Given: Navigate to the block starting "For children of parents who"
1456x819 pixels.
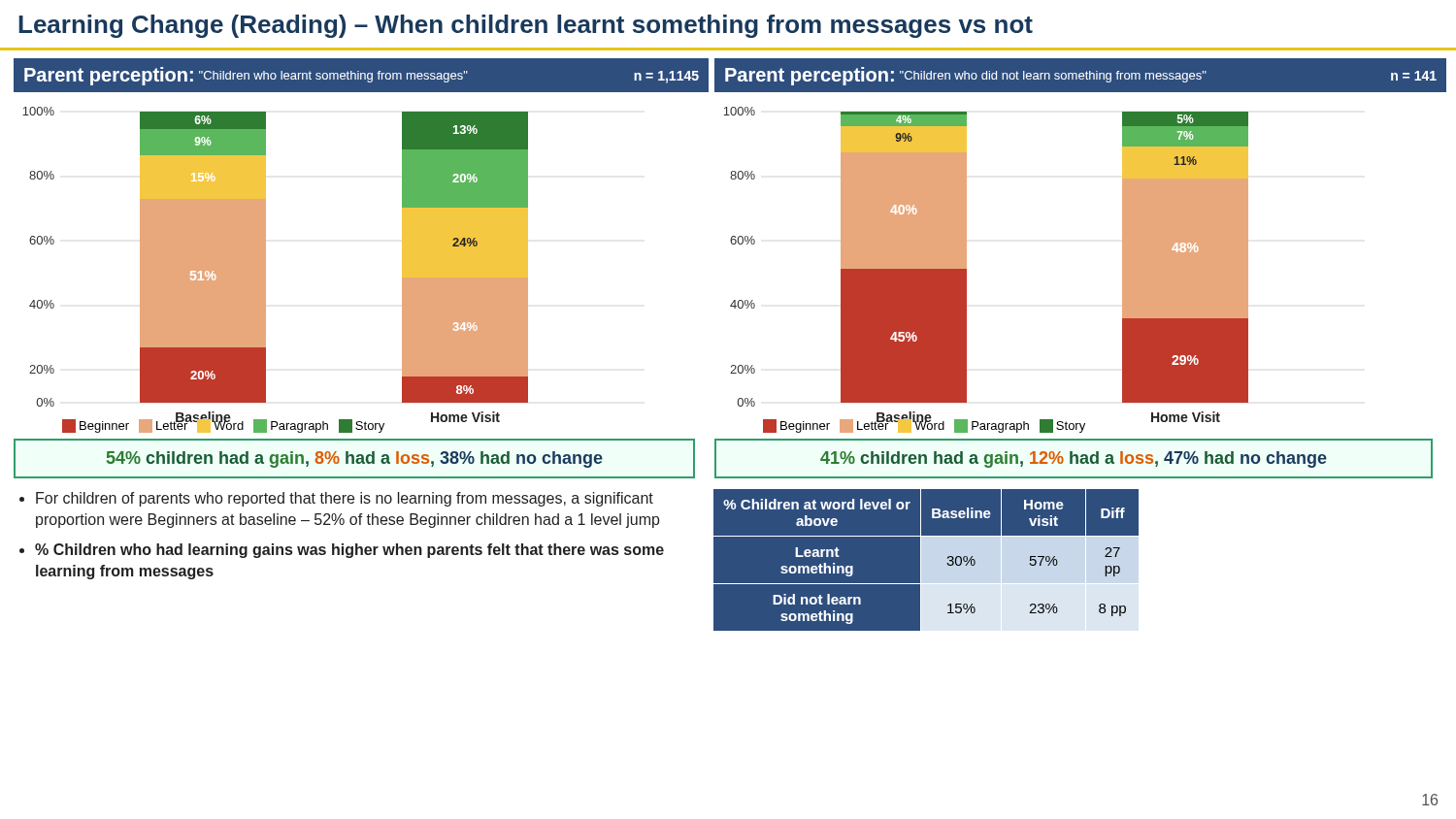Looking at the screenshot, I should 353,535.
